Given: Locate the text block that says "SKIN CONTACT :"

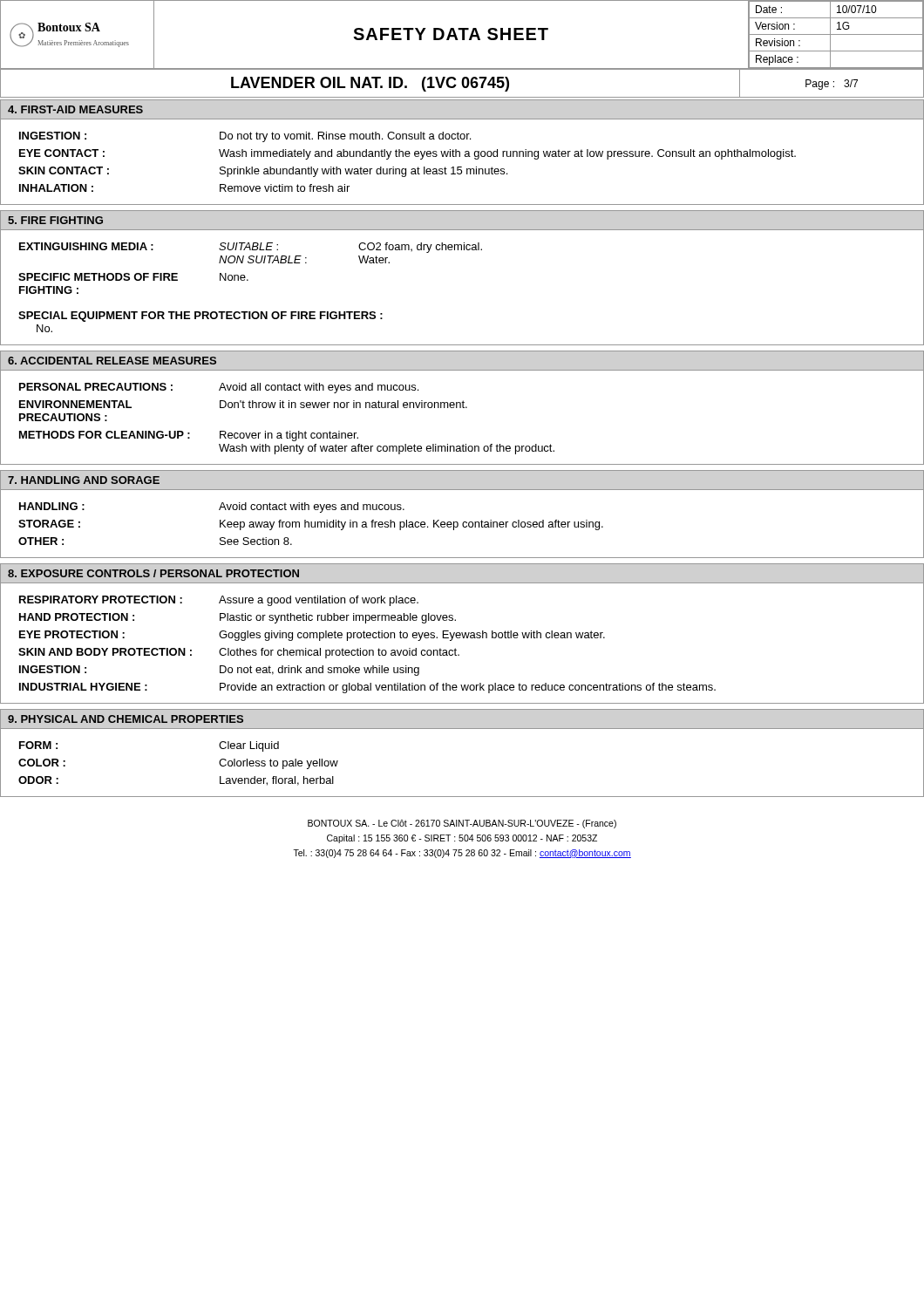Looking at the screenshot, I should point(462,170).
